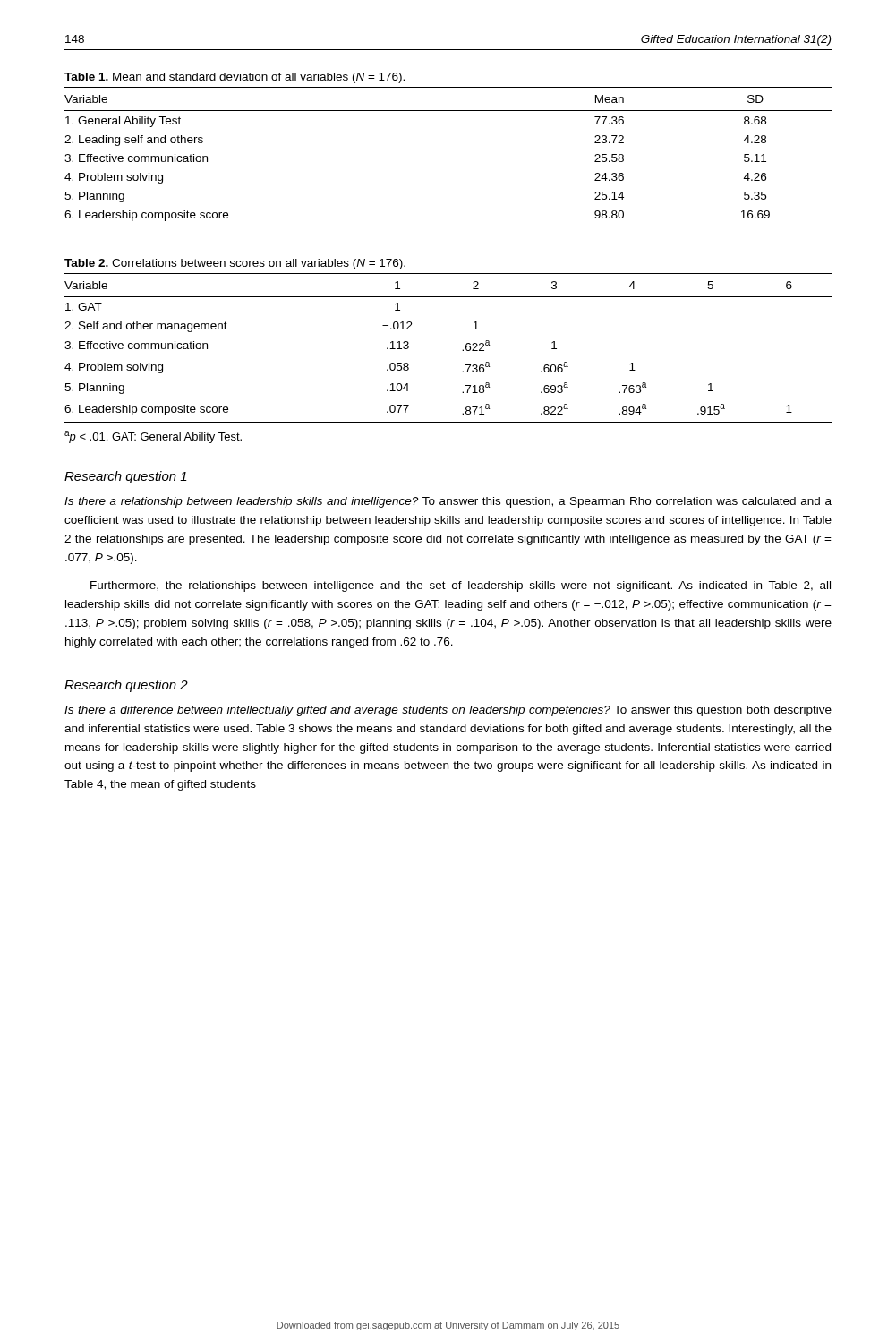Screen dimensions: 1343x896
Task: Locate the text starting "Table 2. Correlations"
Action: [235, 263]
